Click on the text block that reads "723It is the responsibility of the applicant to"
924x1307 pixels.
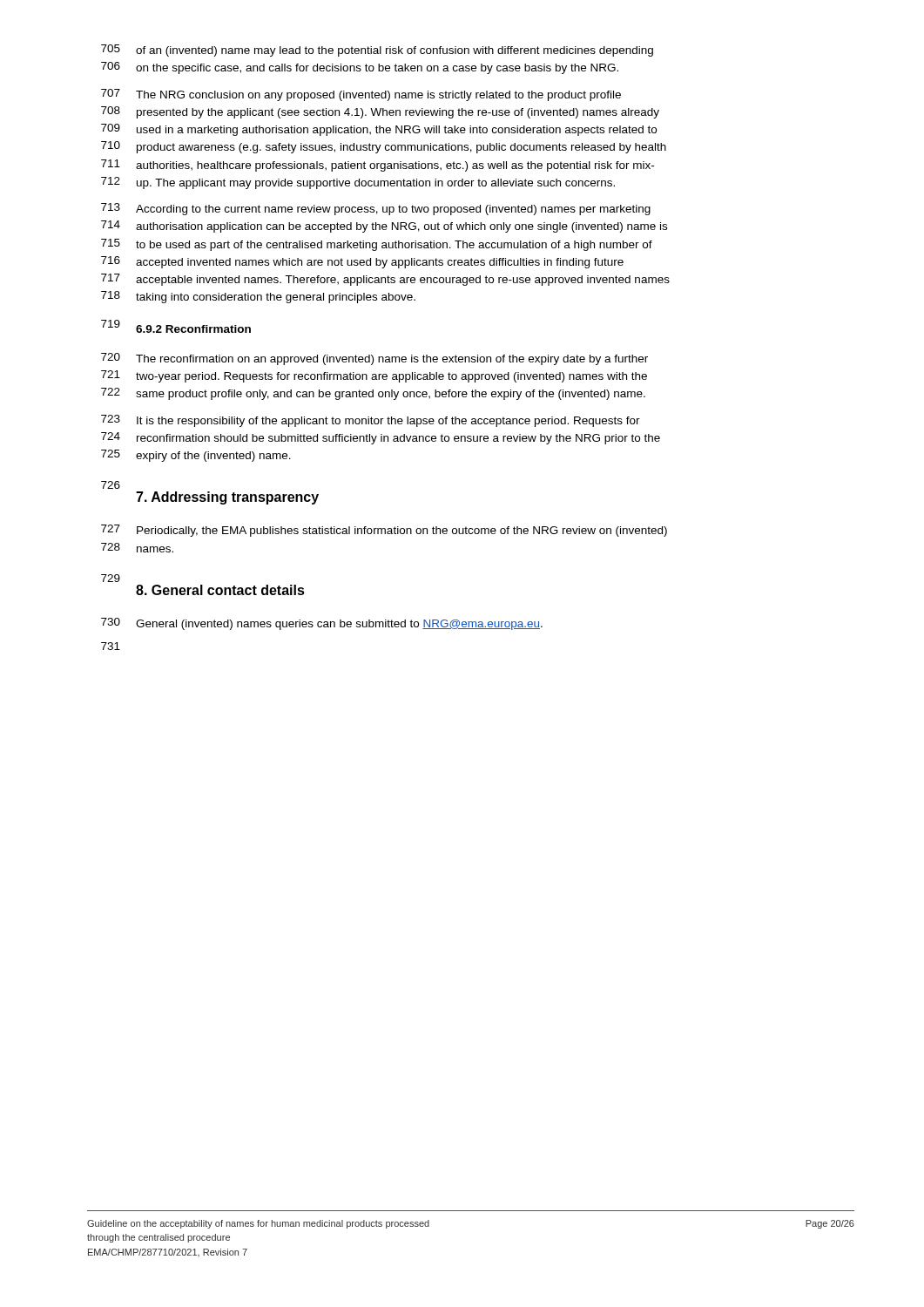471,438
